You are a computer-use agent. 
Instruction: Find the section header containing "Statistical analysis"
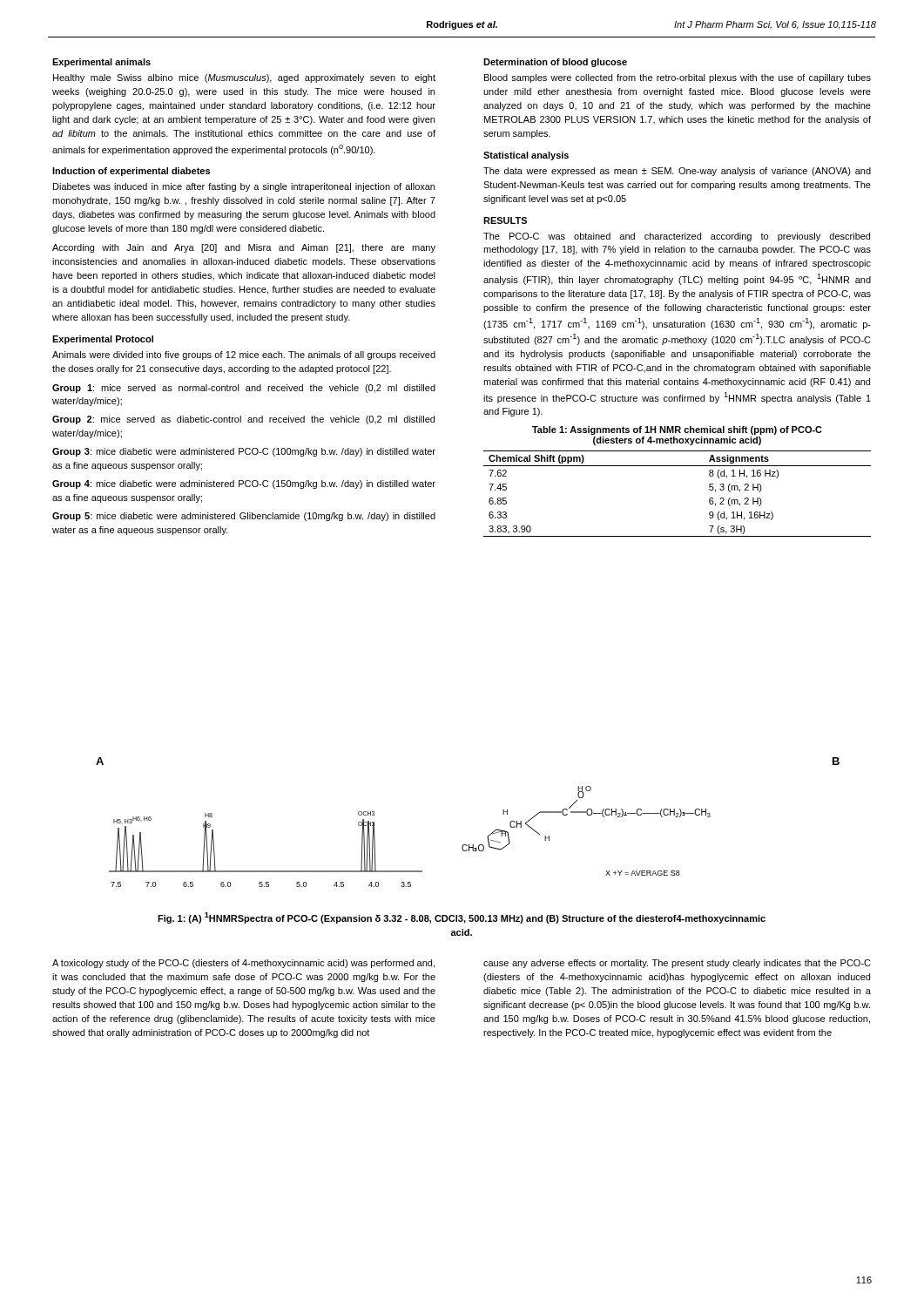pos(526,155)
